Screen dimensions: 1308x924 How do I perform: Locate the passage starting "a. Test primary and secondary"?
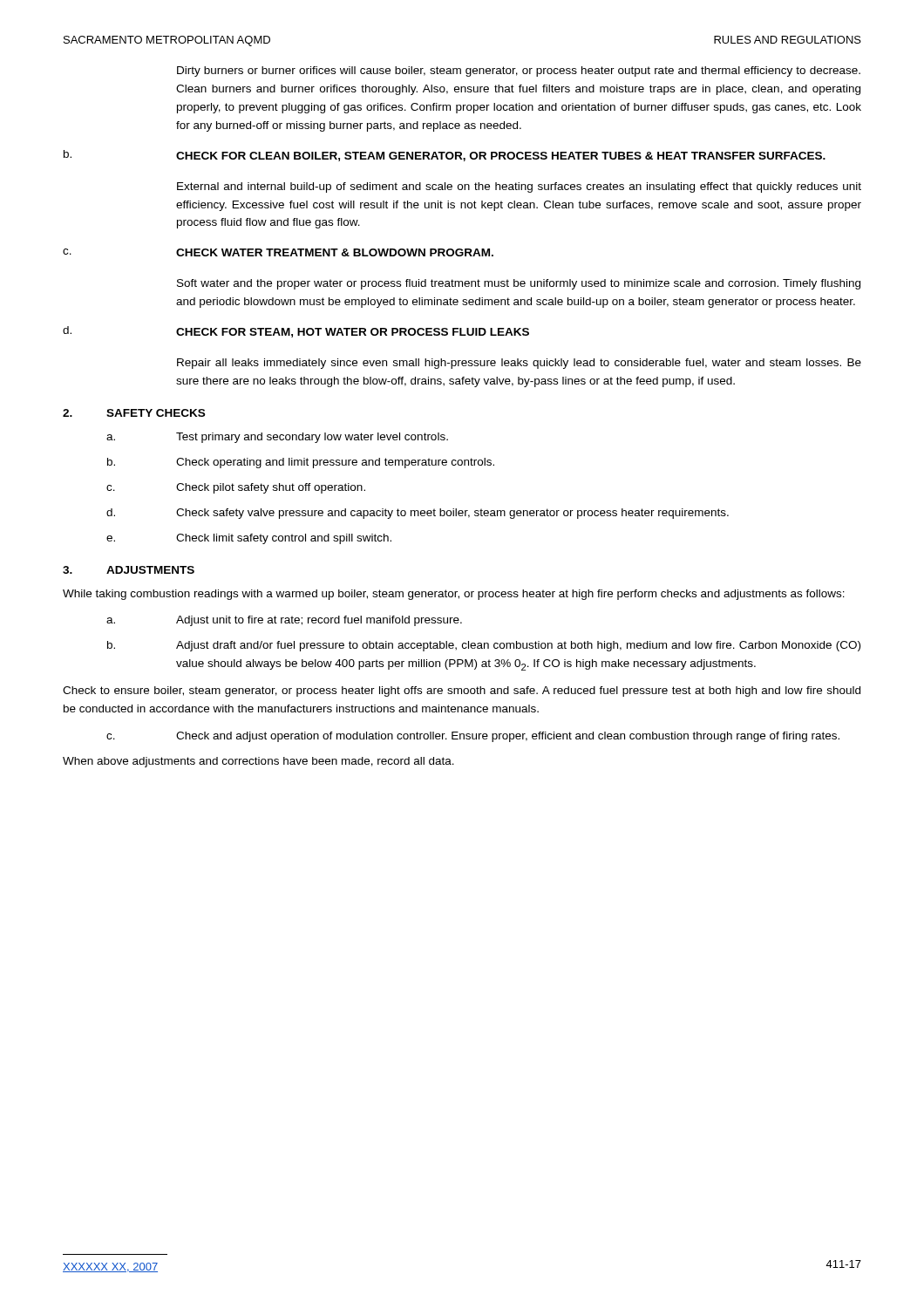(x=277, y=438)
